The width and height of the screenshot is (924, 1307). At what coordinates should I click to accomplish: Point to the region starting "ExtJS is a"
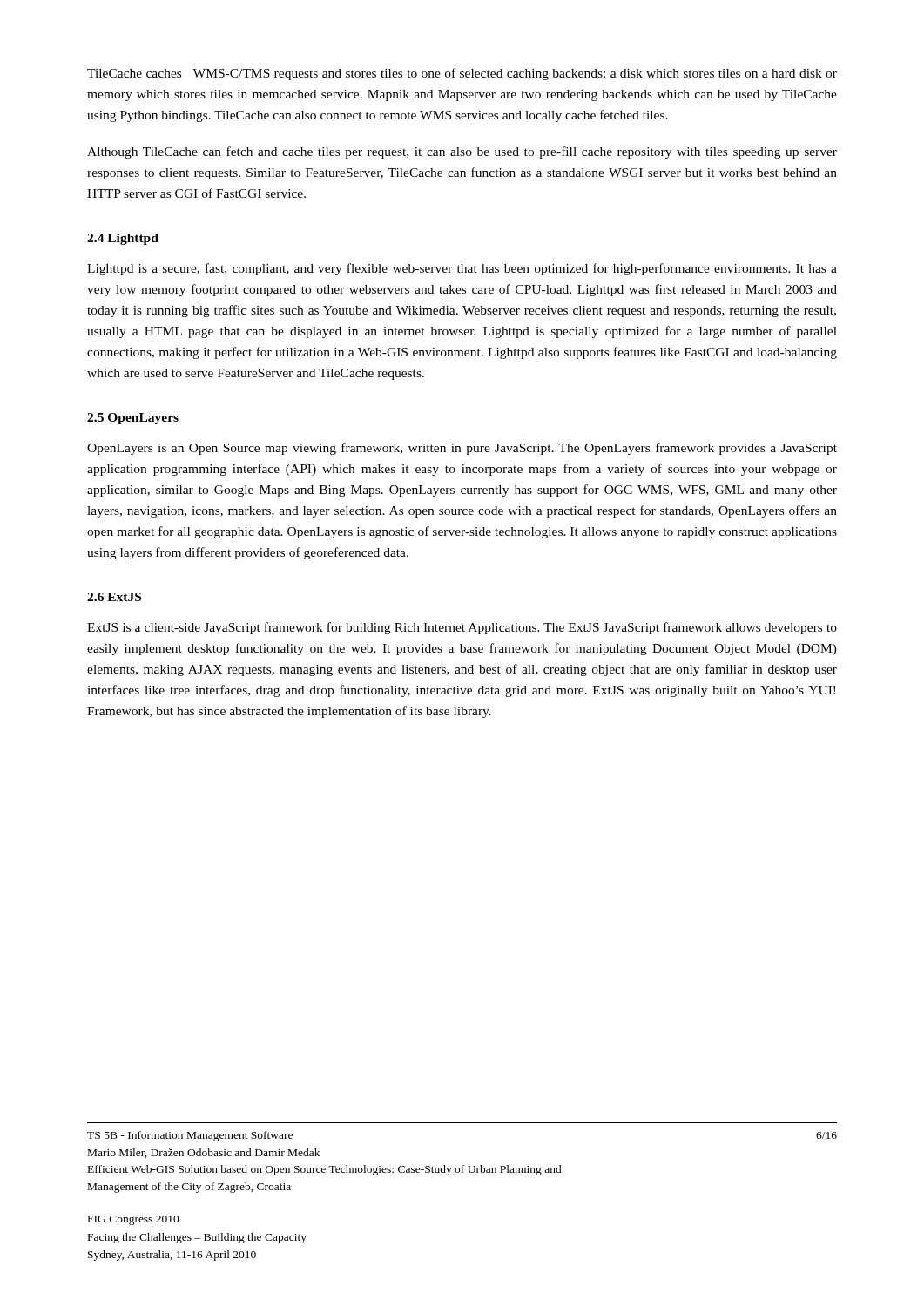coord(462,669)
